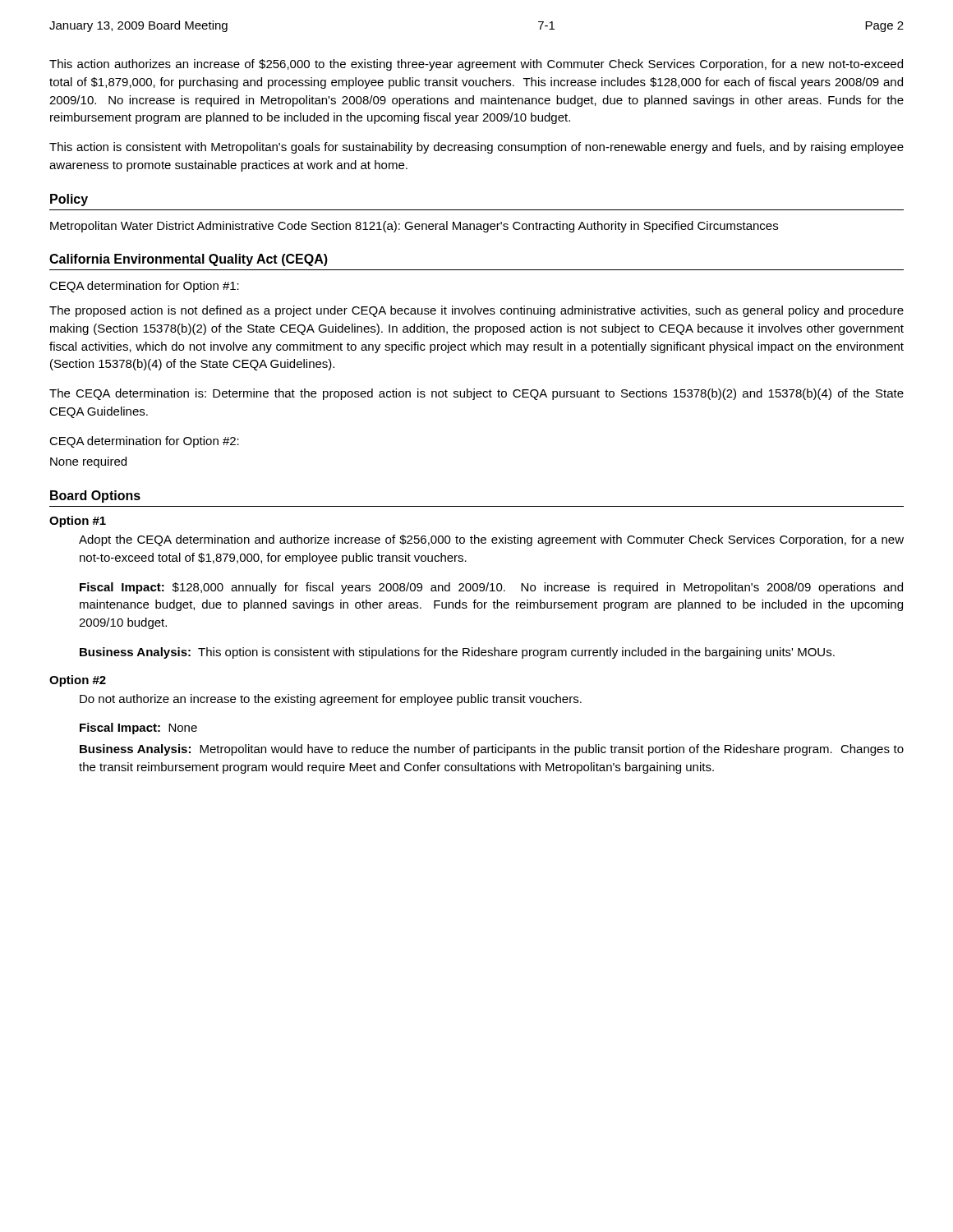953x1232 pixels.
Task: Click where it says "Fiscal Impact: None"
Action: [138, 727]
